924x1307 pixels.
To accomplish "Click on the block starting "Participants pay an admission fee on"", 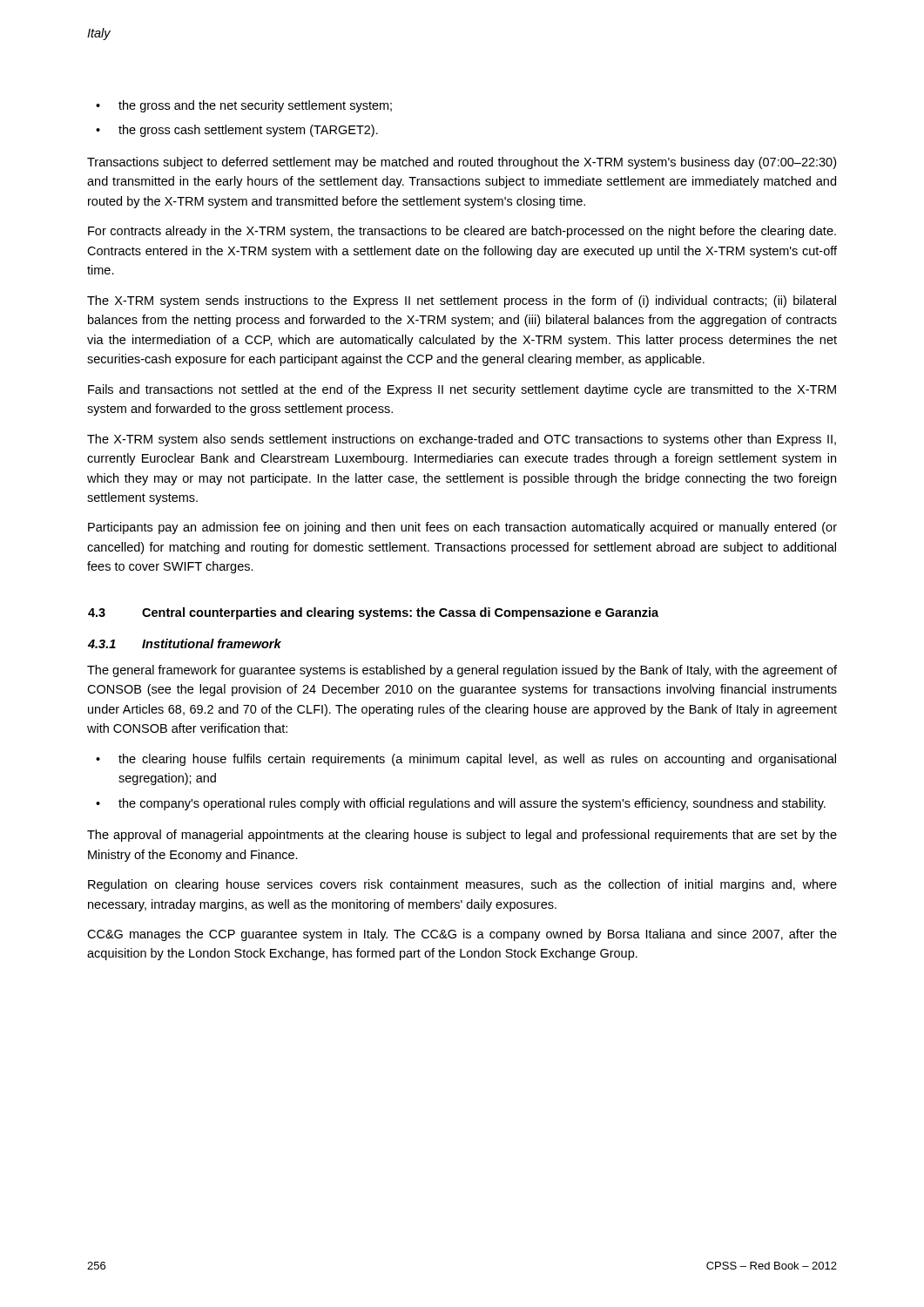I will [x=462, y=547].
